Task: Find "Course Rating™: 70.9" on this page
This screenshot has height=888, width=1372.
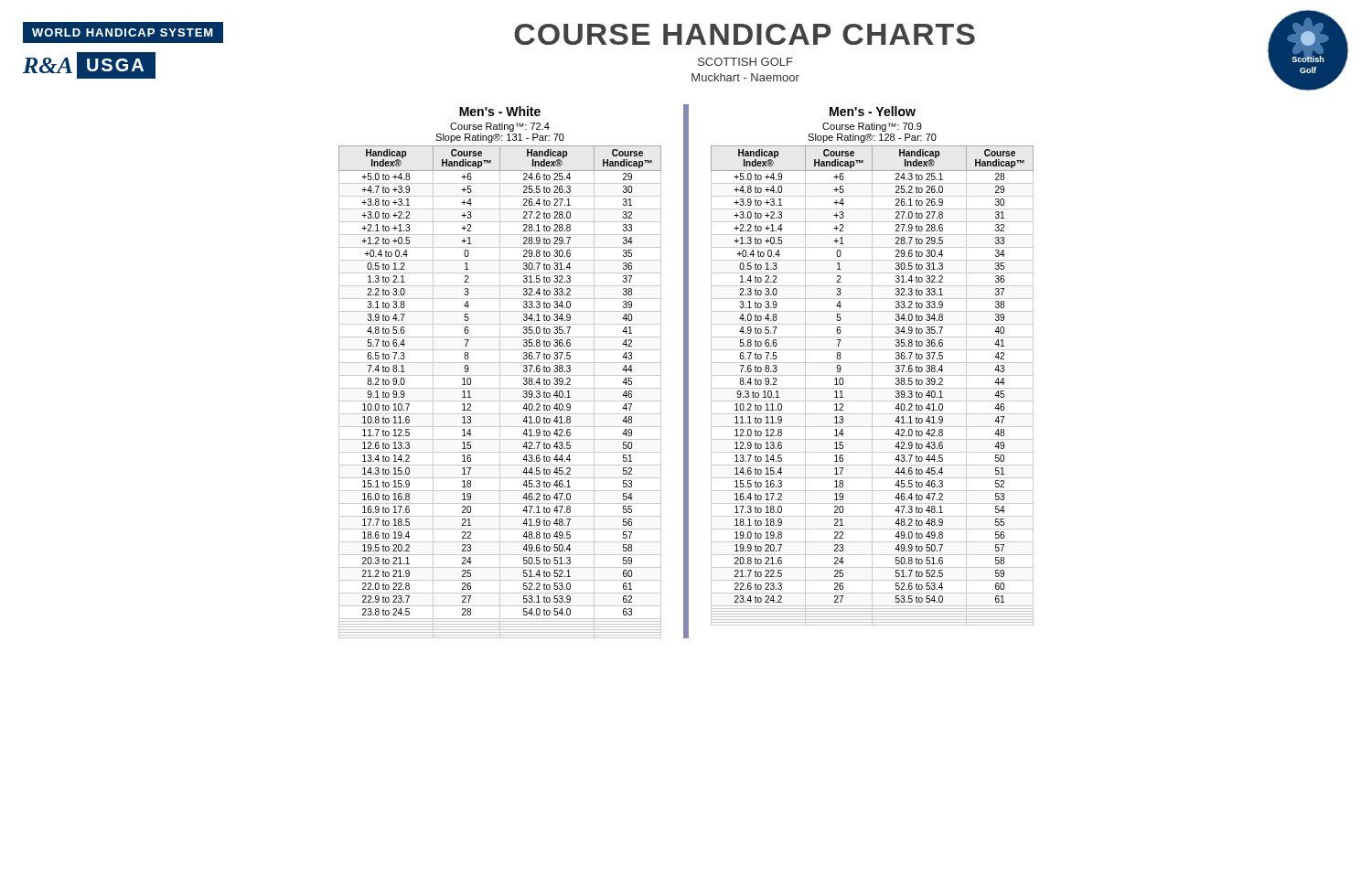Action: point(872,126)
